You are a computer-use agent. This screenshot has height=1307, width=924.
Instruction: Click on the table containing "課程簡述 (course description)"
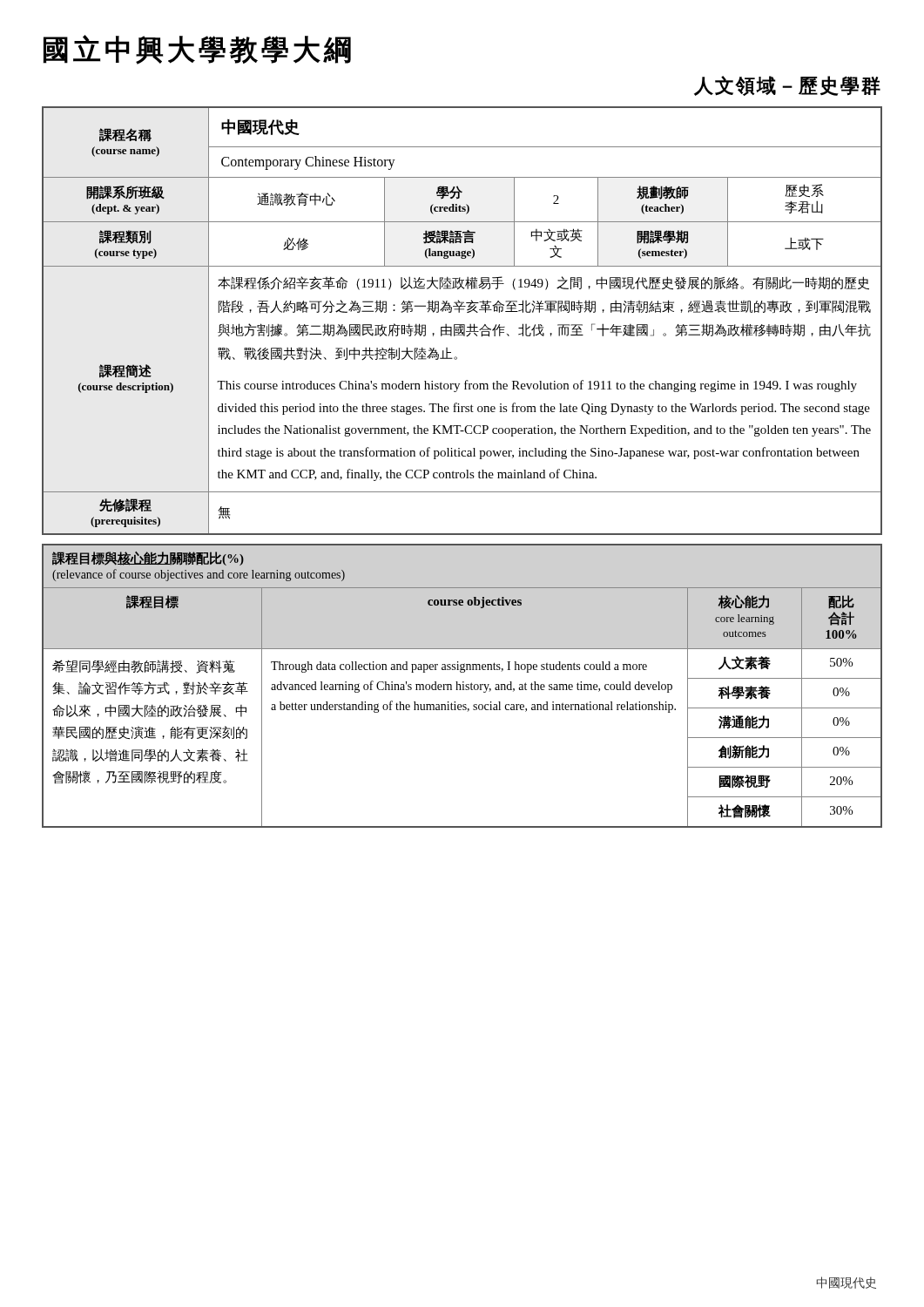(x=462, y=320)
